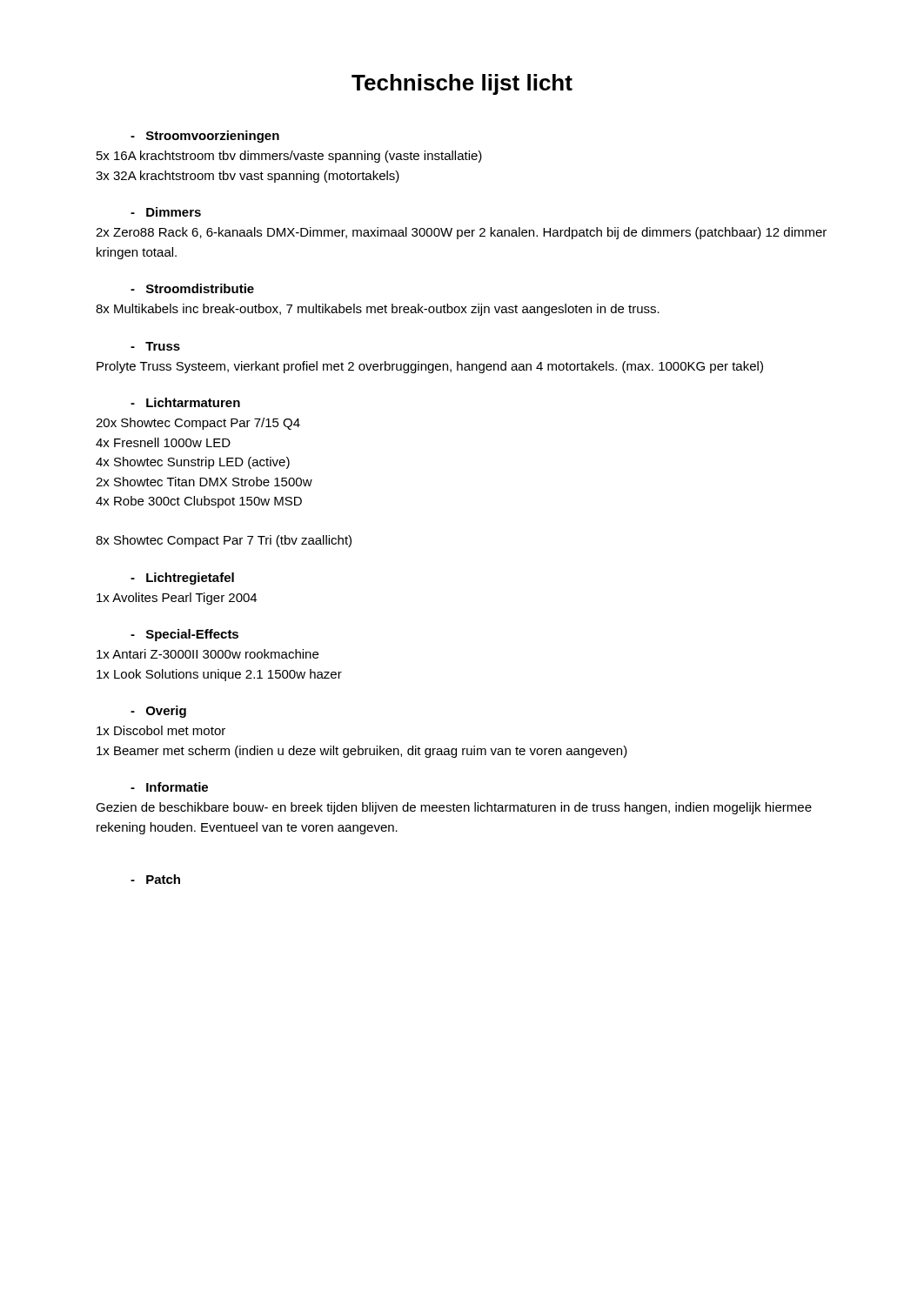Point to the block starting "1x Avolites Pearl Tiger"
This screenshot has width=924, height=1305.
pyautogui.click(x=176, y=597)
